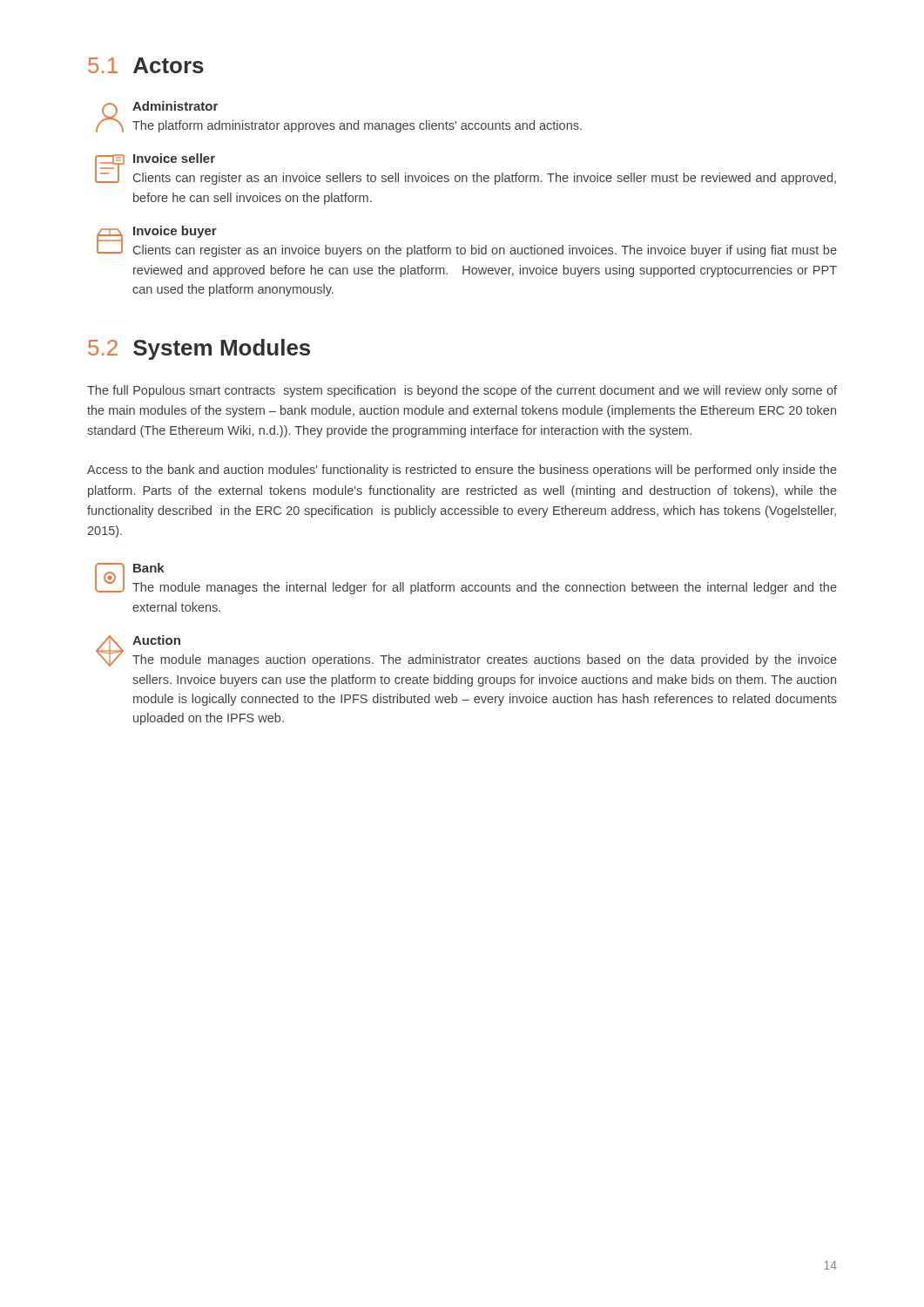The width and height of the screenshot is (924, 1307).
Task: Locate the block of text that opens with "The full Populous smart contracts system specification"
Action: [462, 410]
